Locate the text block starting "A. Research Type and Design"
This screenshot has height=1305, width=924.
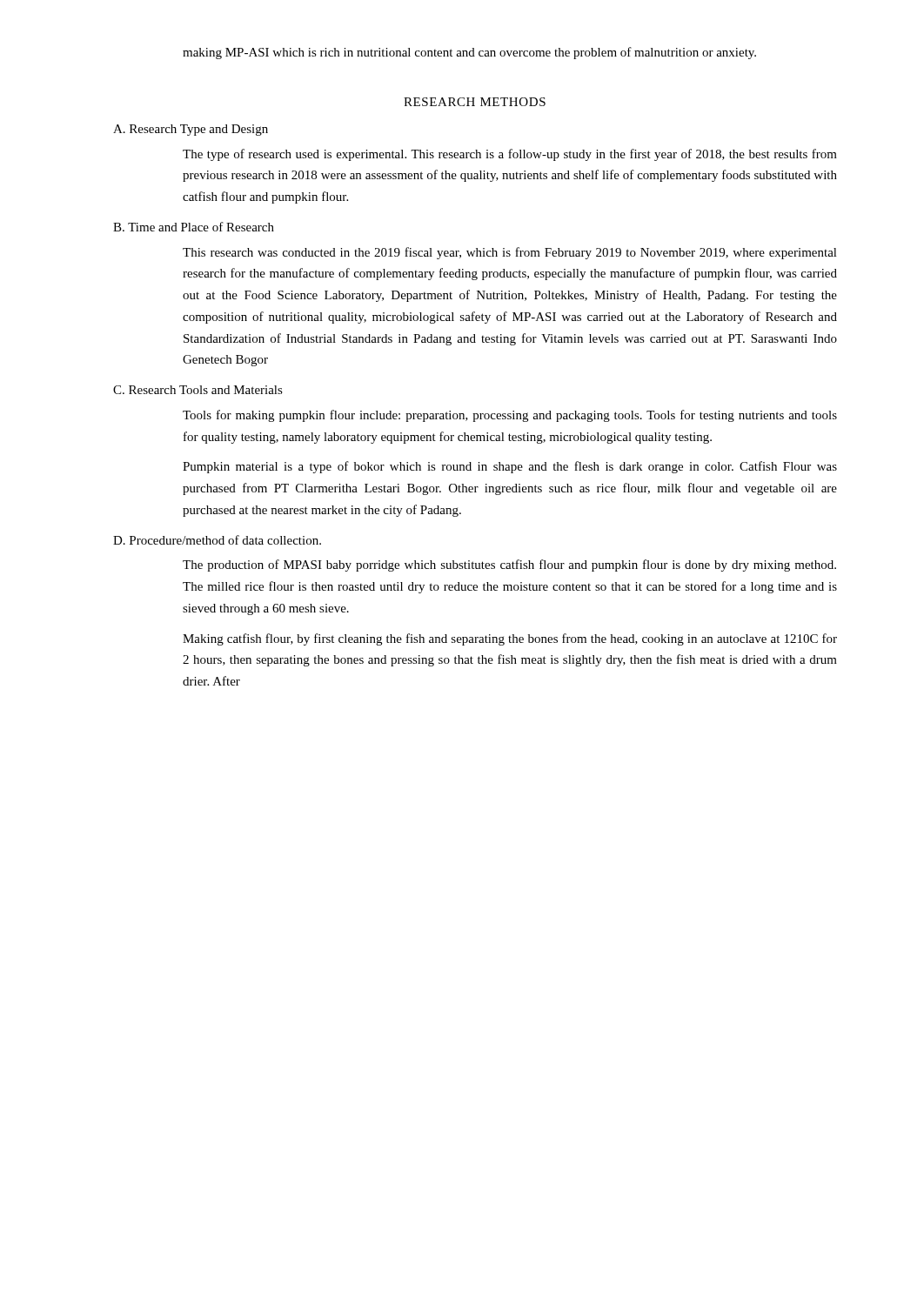(191, 129)
